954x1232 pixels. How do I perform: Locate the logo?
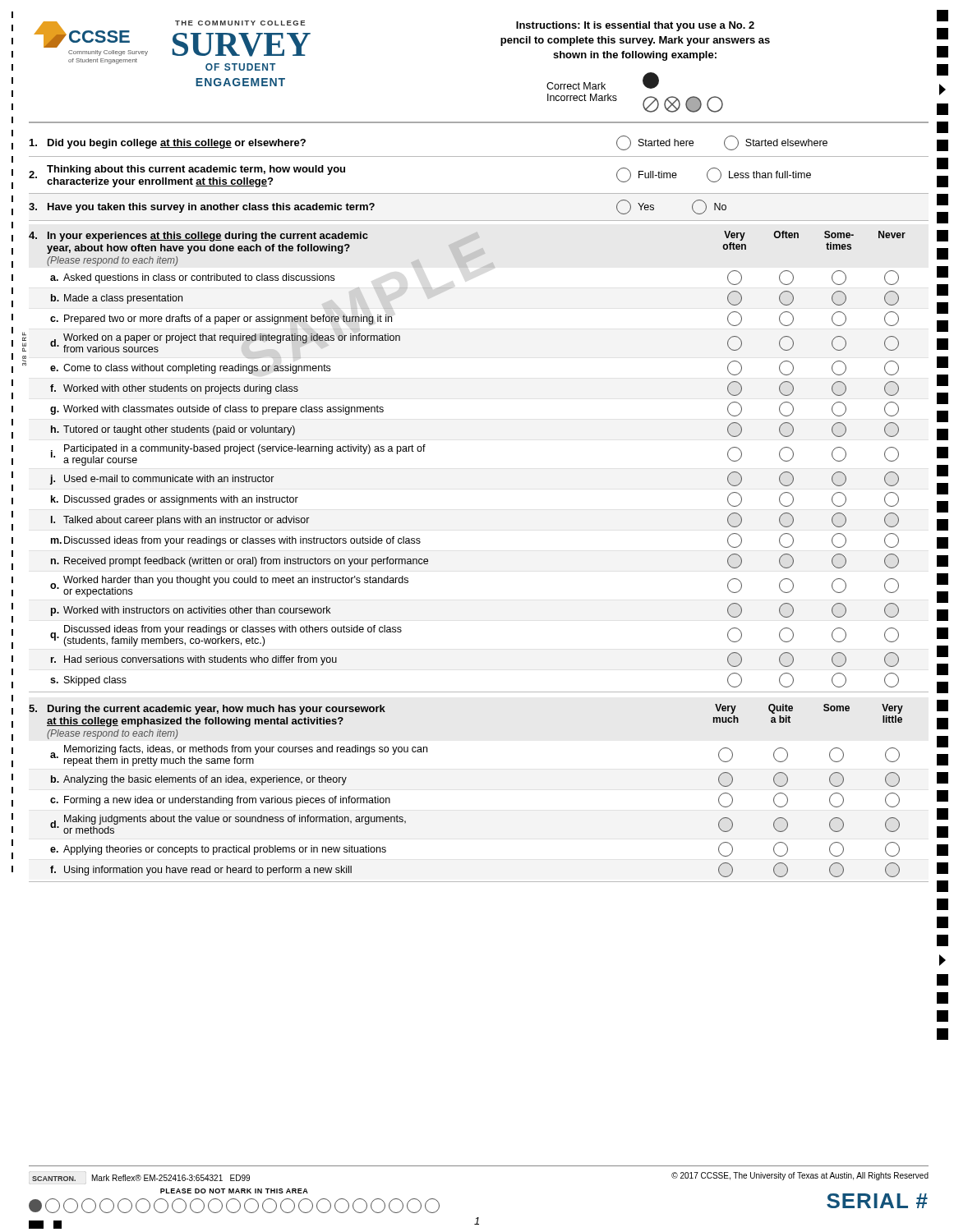click(479, 66)
